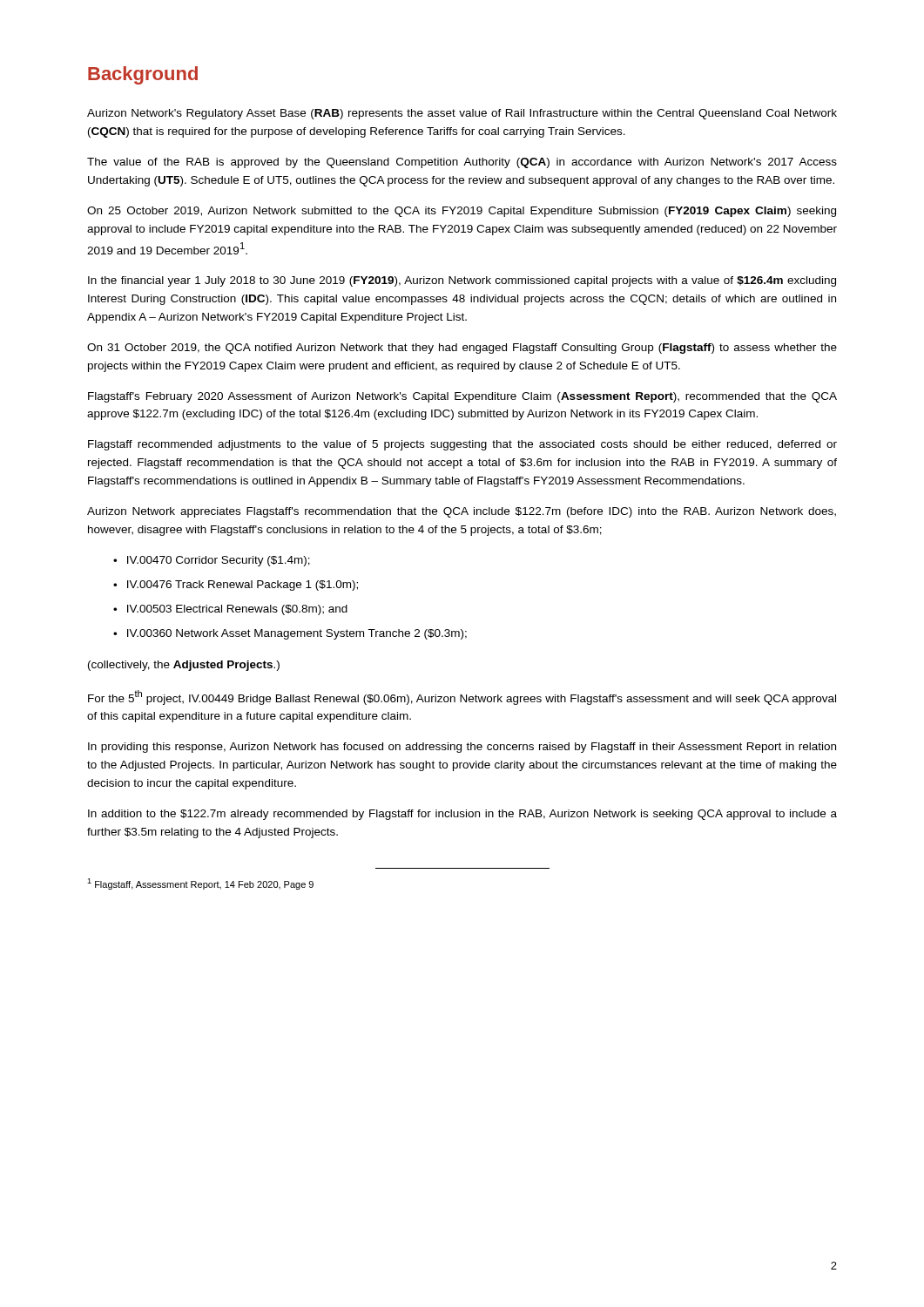924x1307 pixels.
Task: Find the text block that reads "In addition to"
Action: click(x=462, y=822)
